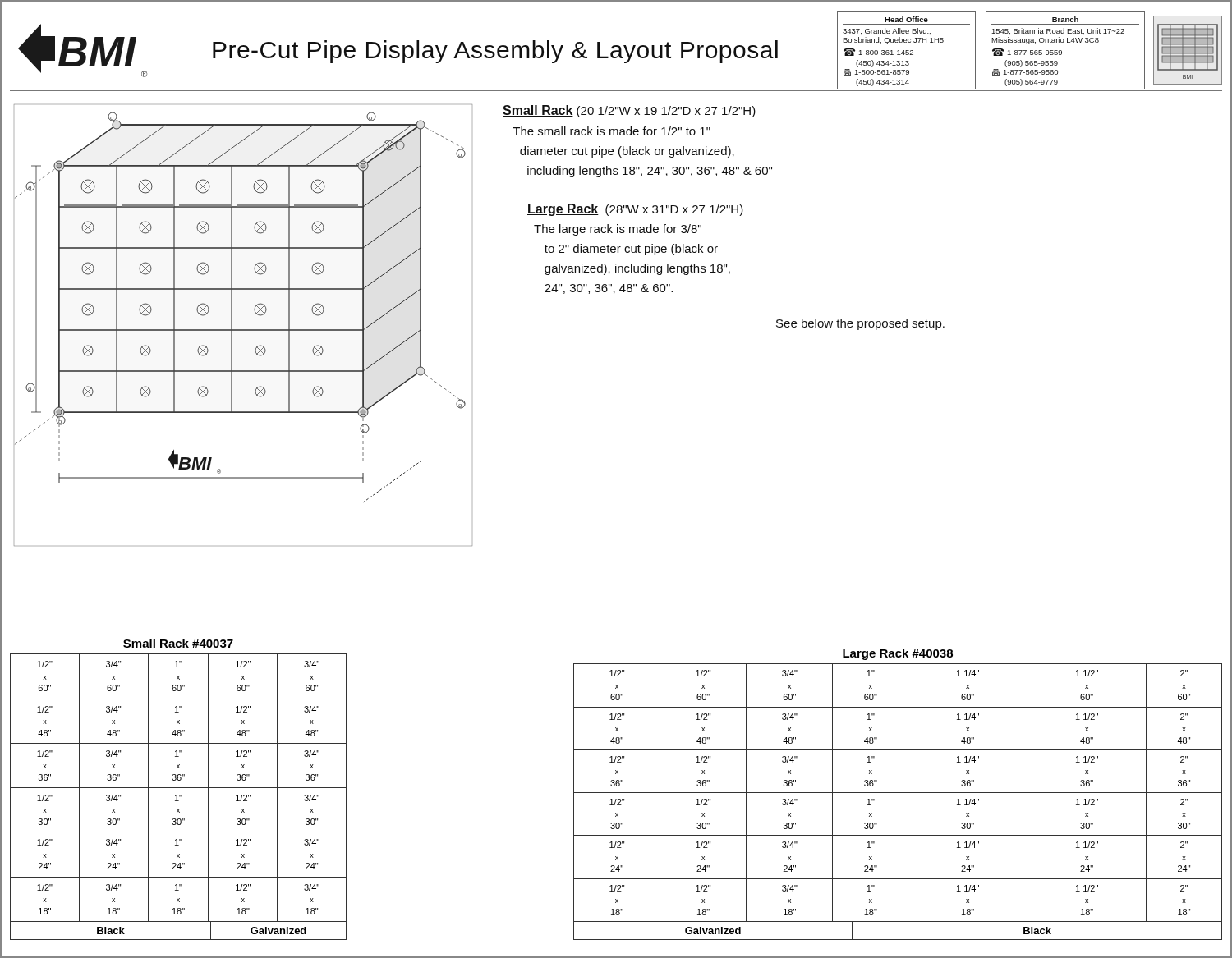
Task: Find the illustration
Action: (x=1188, y=50)
